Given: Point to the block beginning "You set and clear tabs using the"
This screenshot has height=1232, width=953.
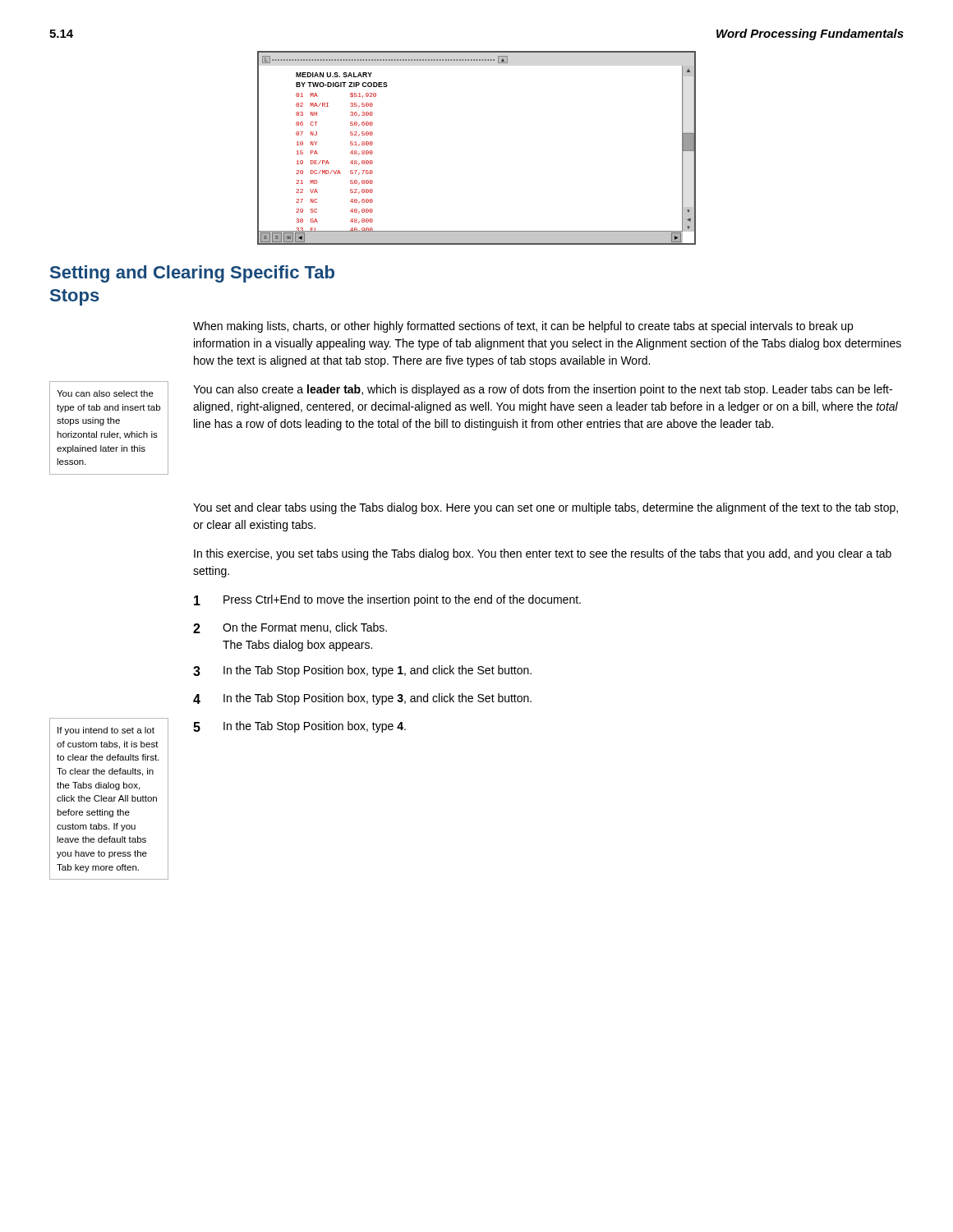Looking at the screenshot, I should [546, 516].
